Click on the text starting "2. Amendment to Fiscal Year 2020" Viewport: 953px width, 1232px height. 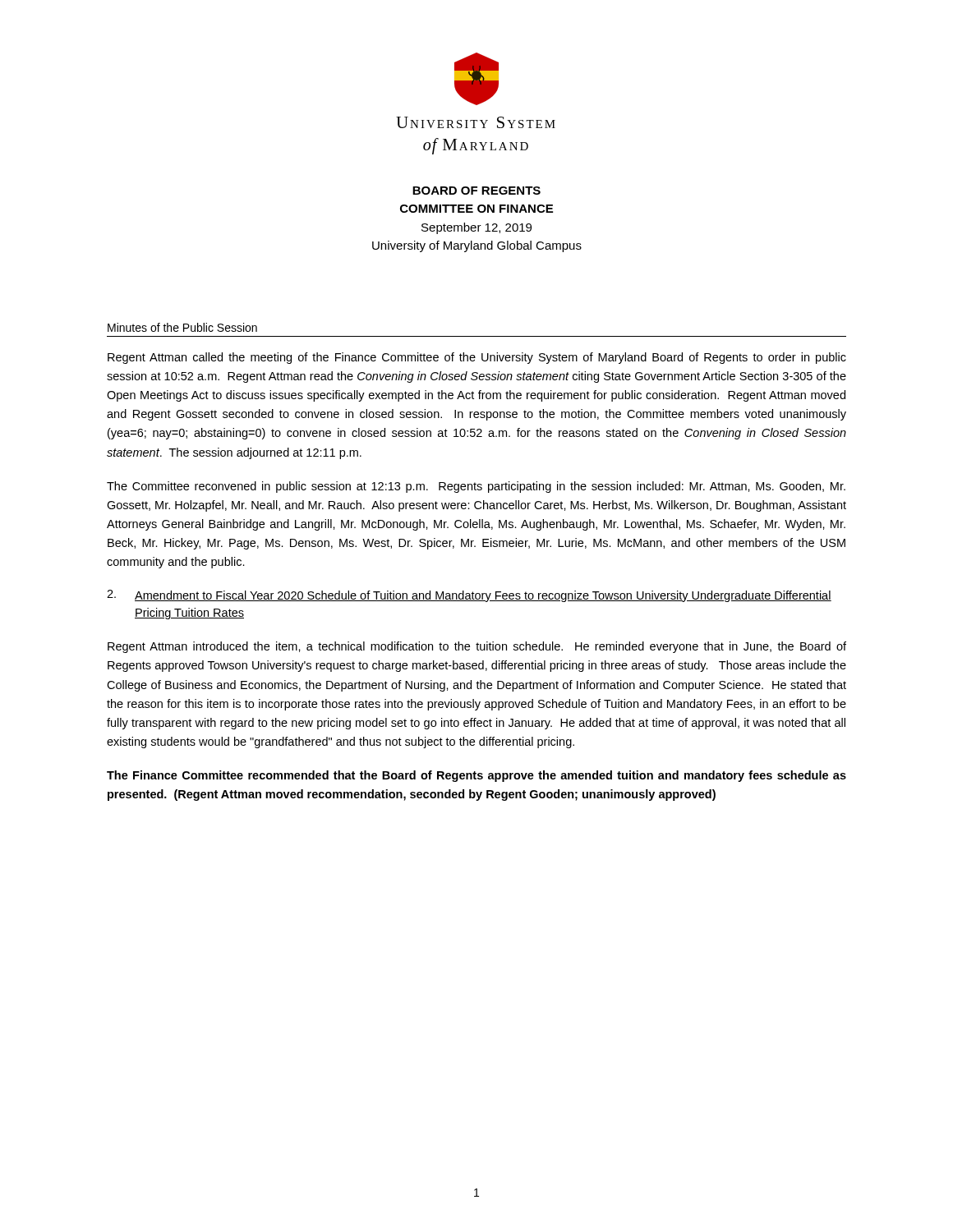coord(476,605)
